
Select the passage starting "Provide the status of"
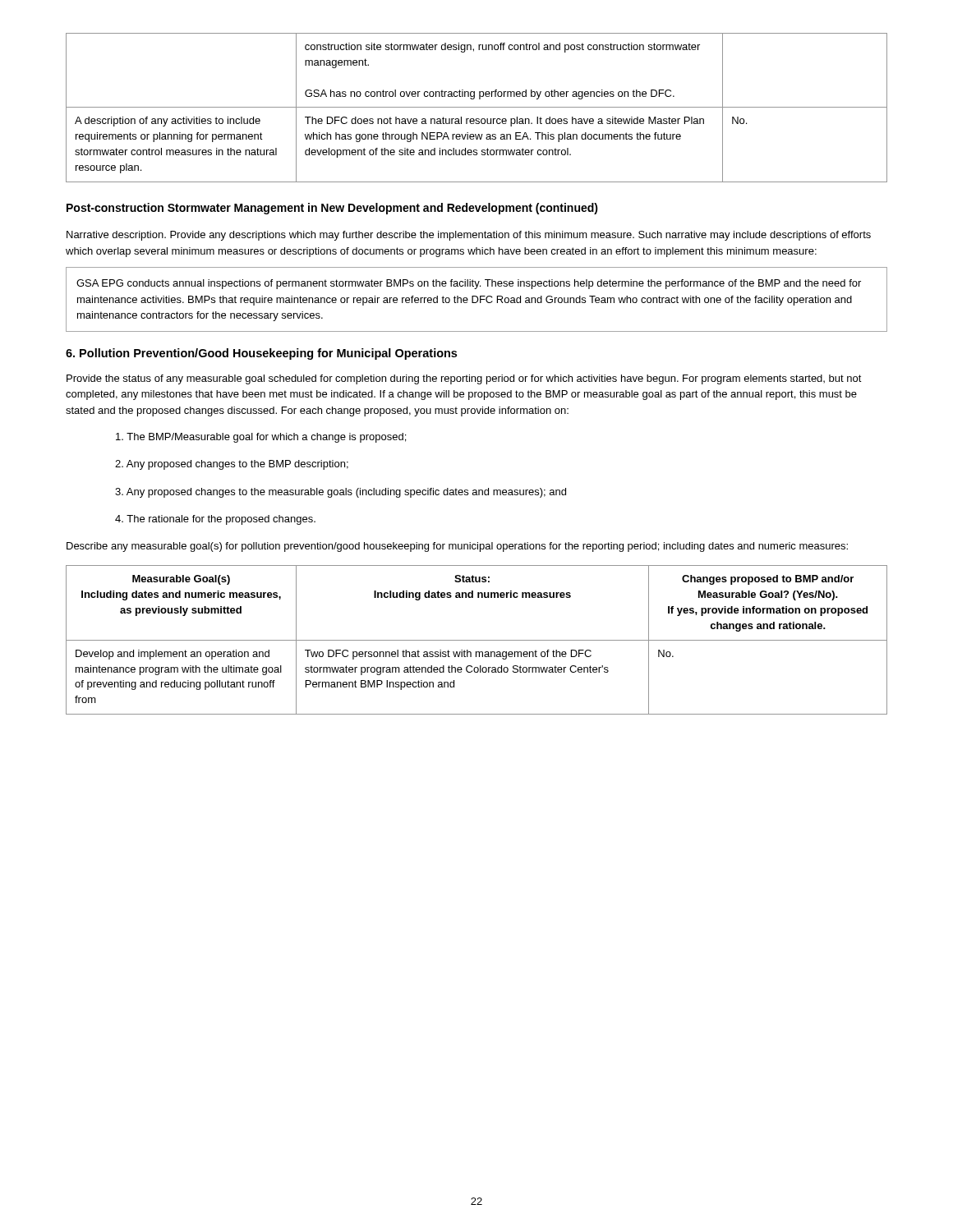coord(476,394)
